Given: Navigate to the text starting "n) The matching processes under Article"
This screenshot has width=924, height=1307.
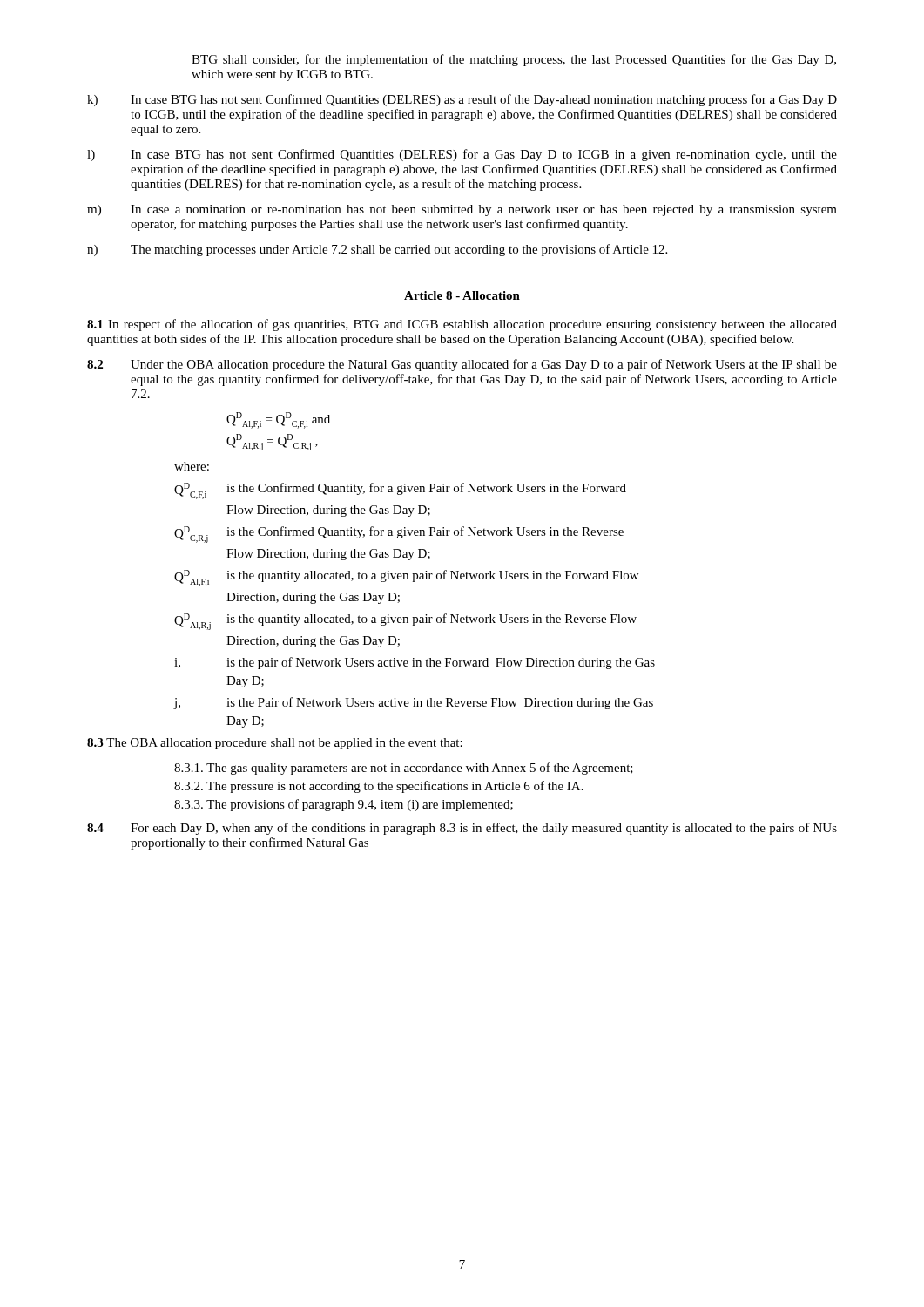Looking at the screenshot, I should point(462,250).
